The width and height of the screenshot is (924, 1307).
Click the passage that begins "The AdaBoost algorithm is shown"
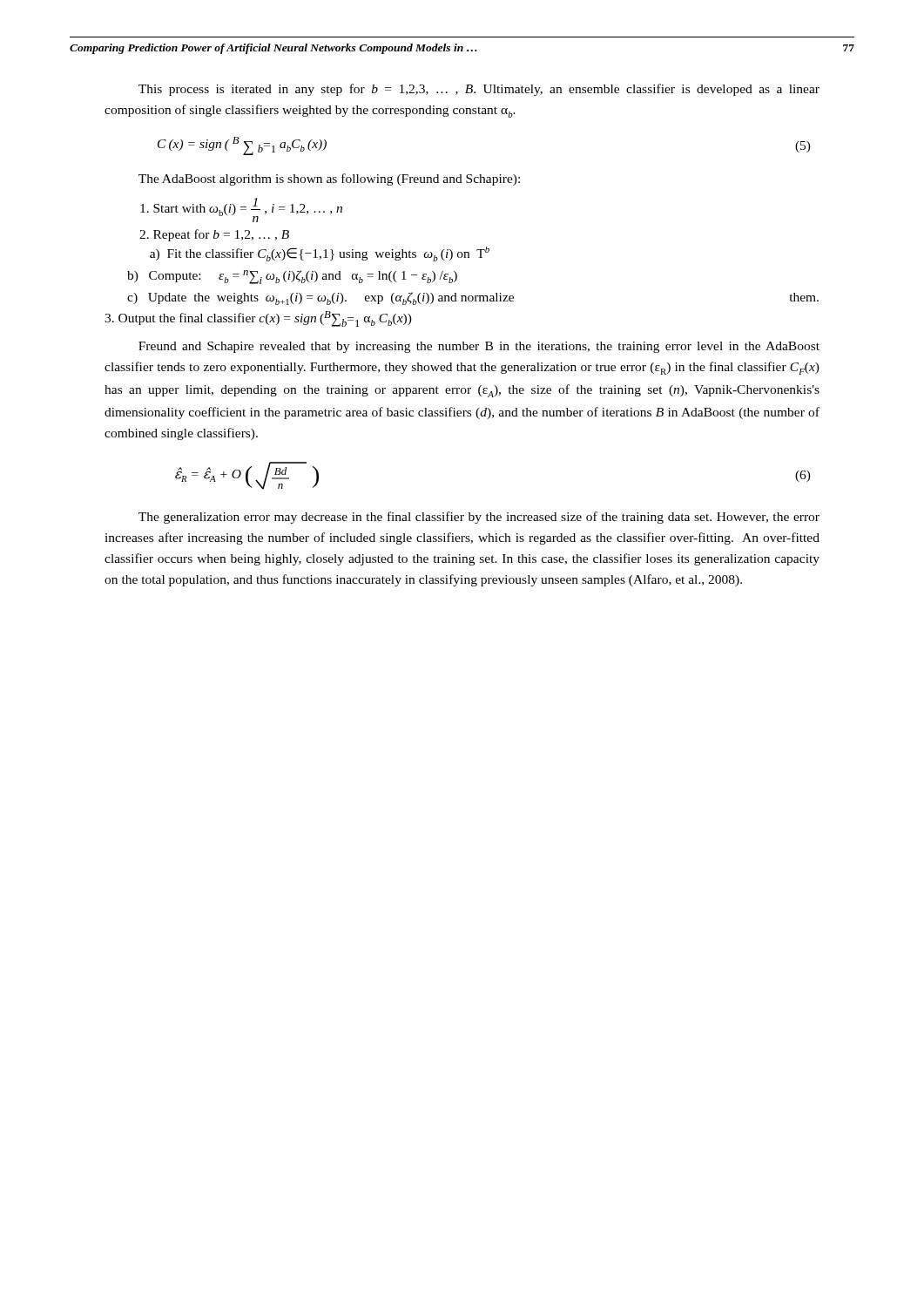(x=330, y=178)
